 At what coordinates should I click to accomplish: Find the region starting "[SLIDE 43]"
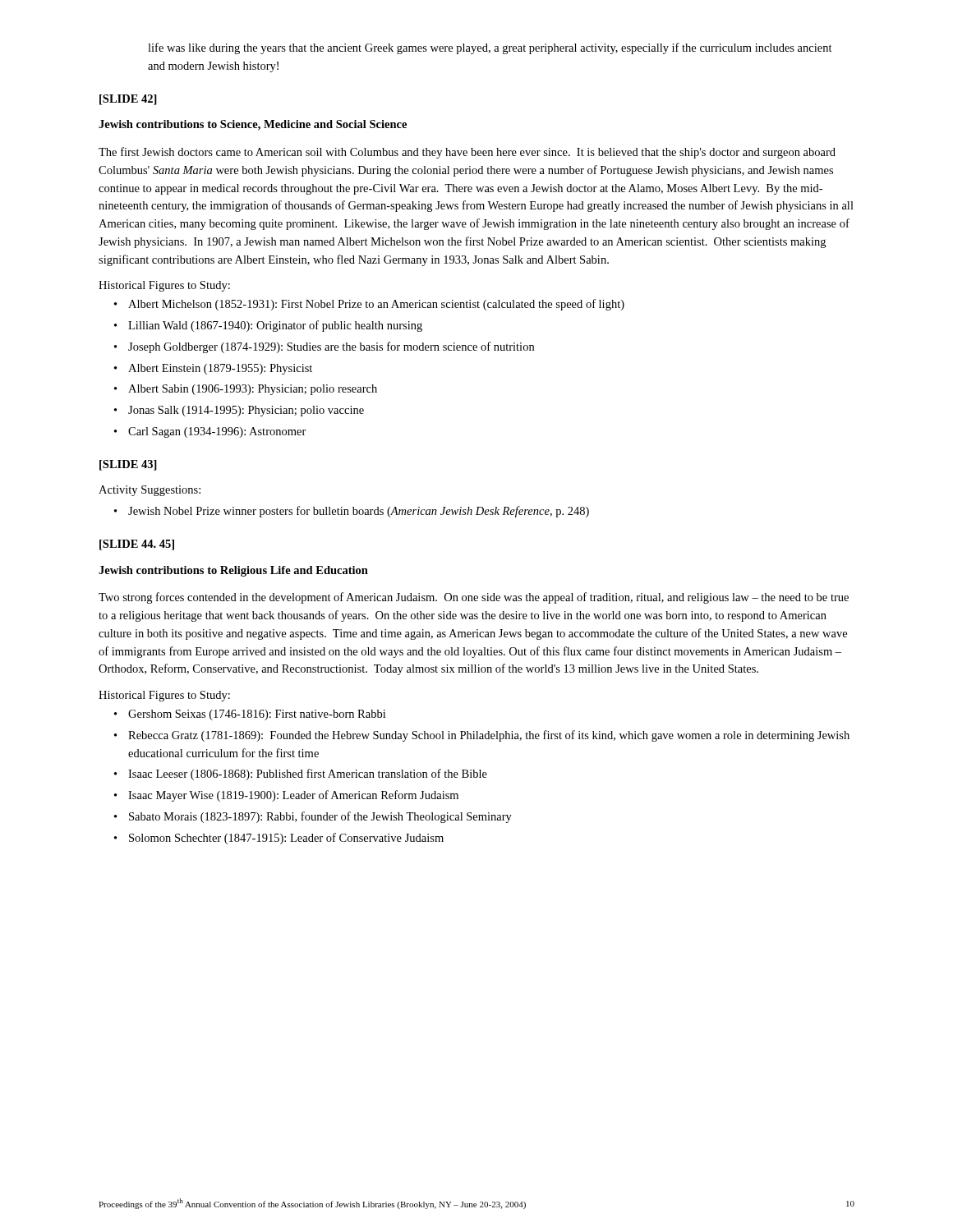[128, 464]
